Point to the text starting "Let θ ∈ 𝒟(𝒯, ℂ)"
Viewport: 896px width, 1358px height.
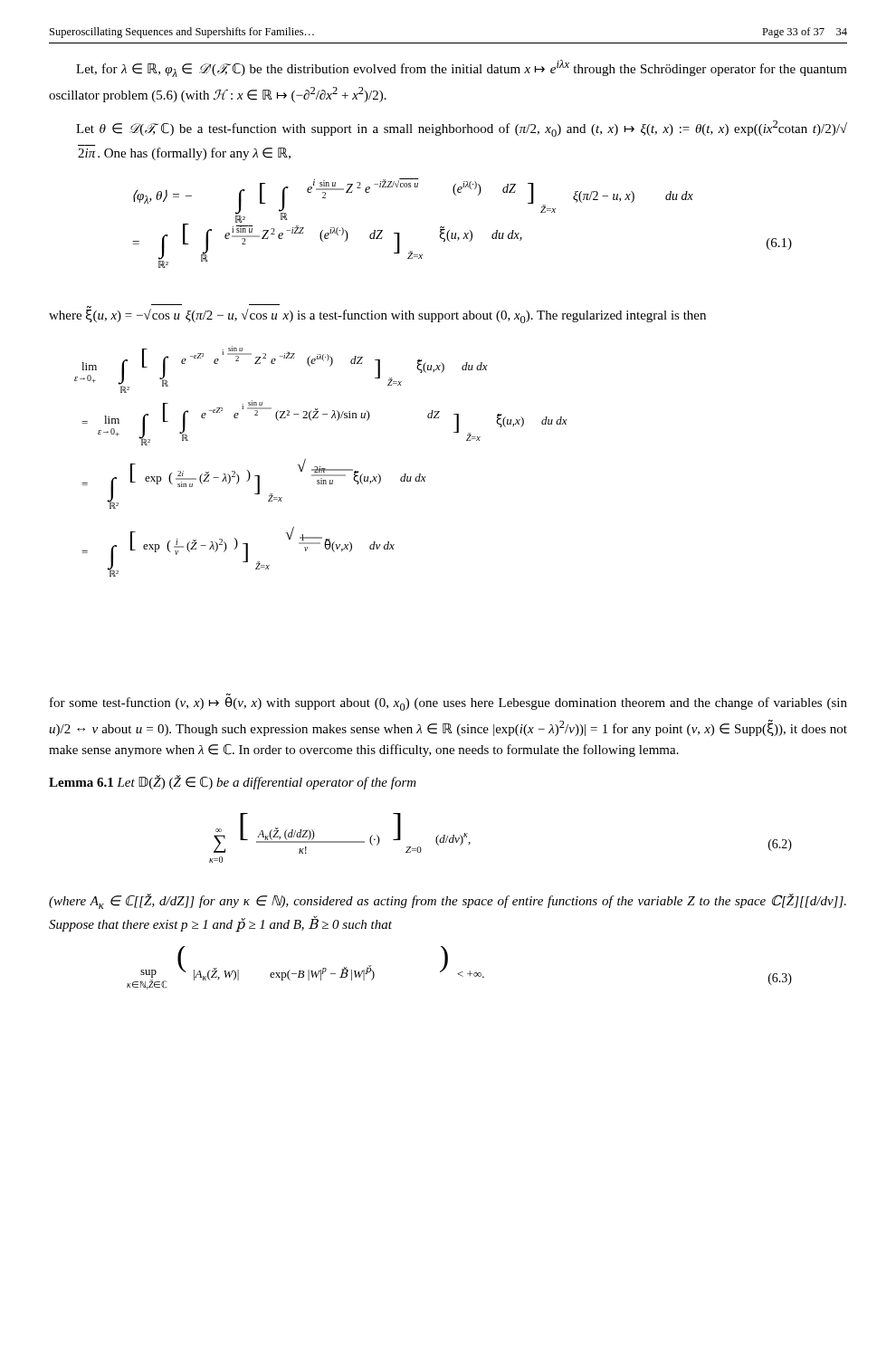[448, 140]
